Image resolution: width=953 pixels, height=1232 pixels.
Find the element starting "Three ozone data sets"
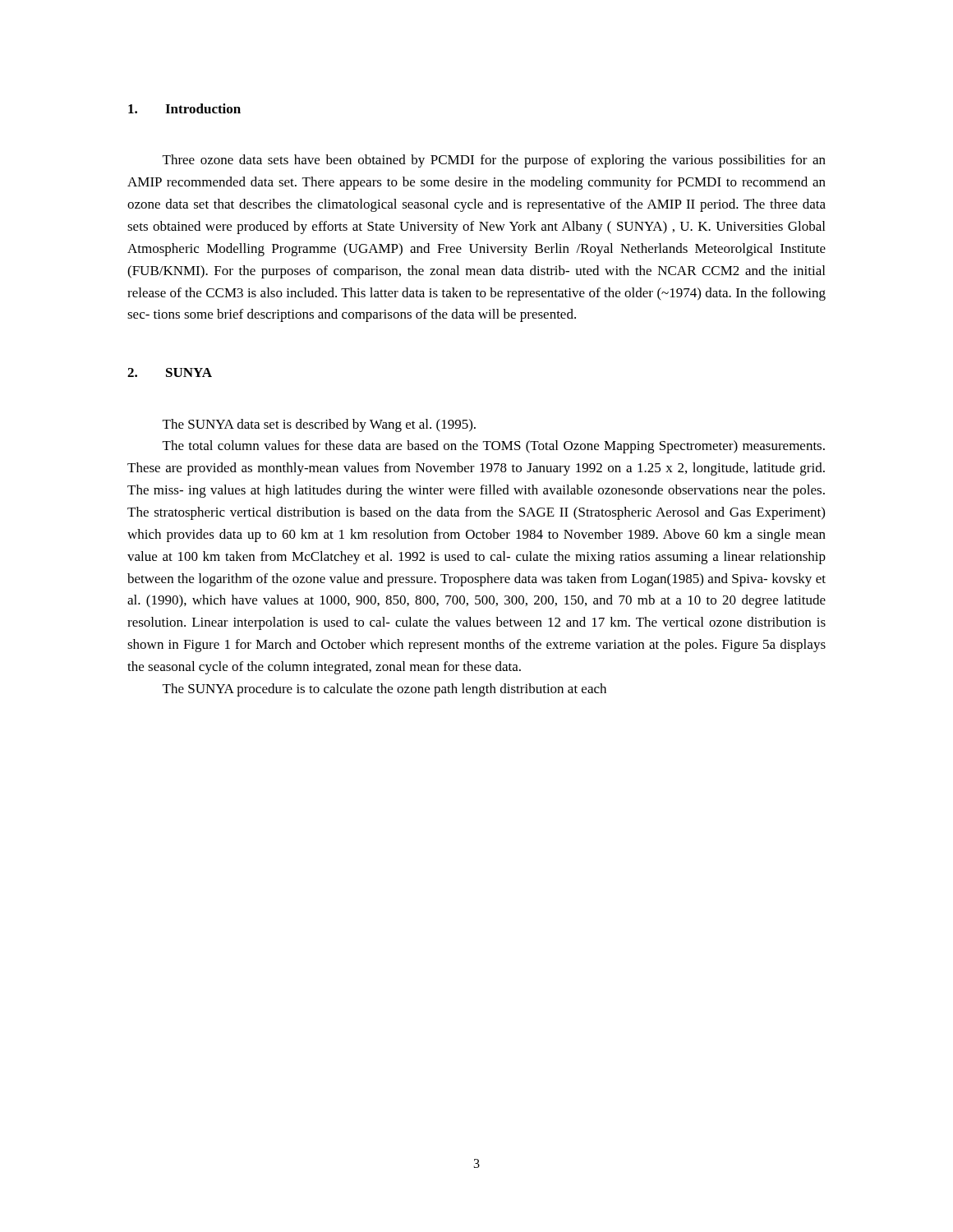(476, 238)
